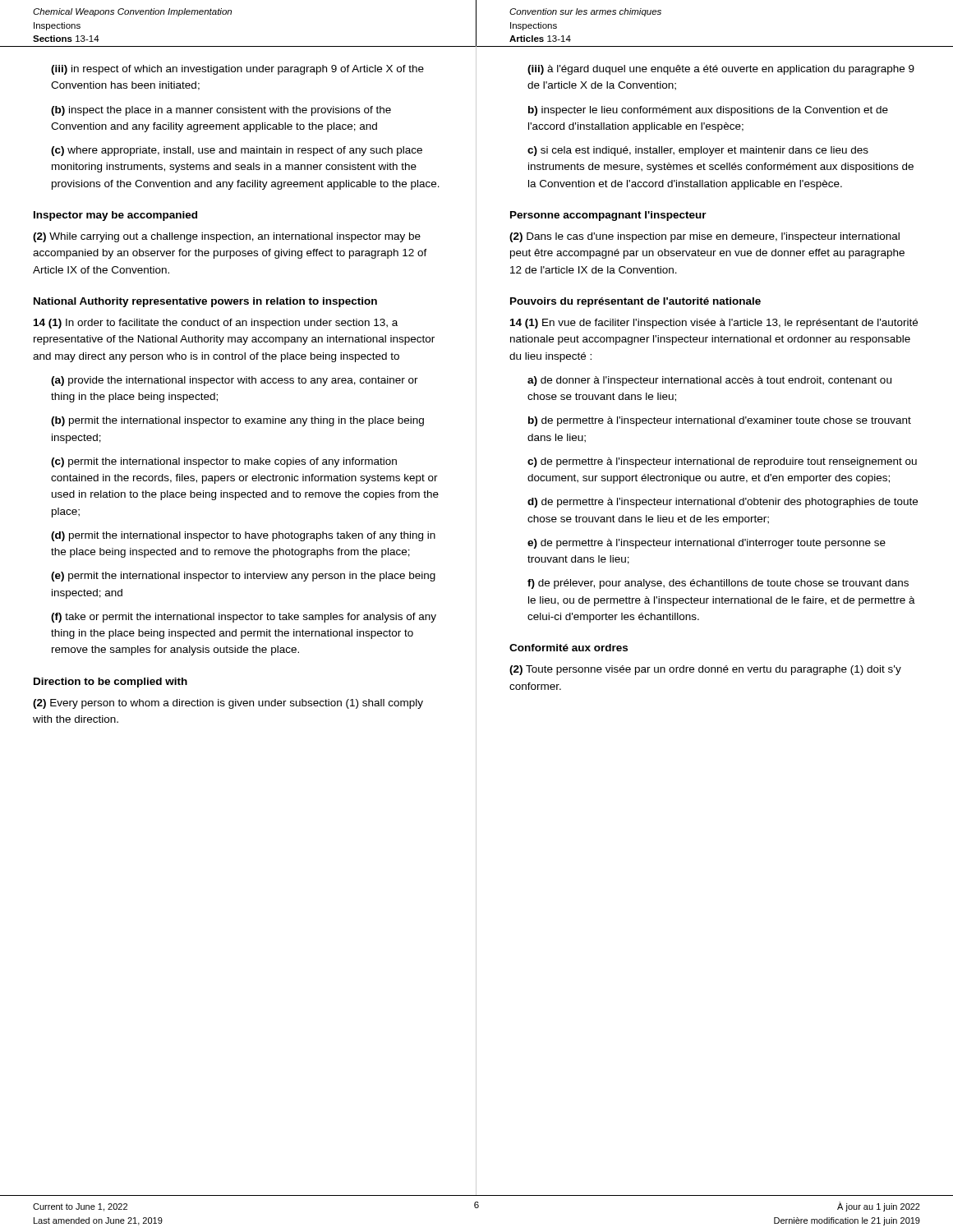Image resolution: width=953 pixels, height=1232 pixels.
Task: Navigate to the region starting "Direction to be complied"
Action: (110, 681)
